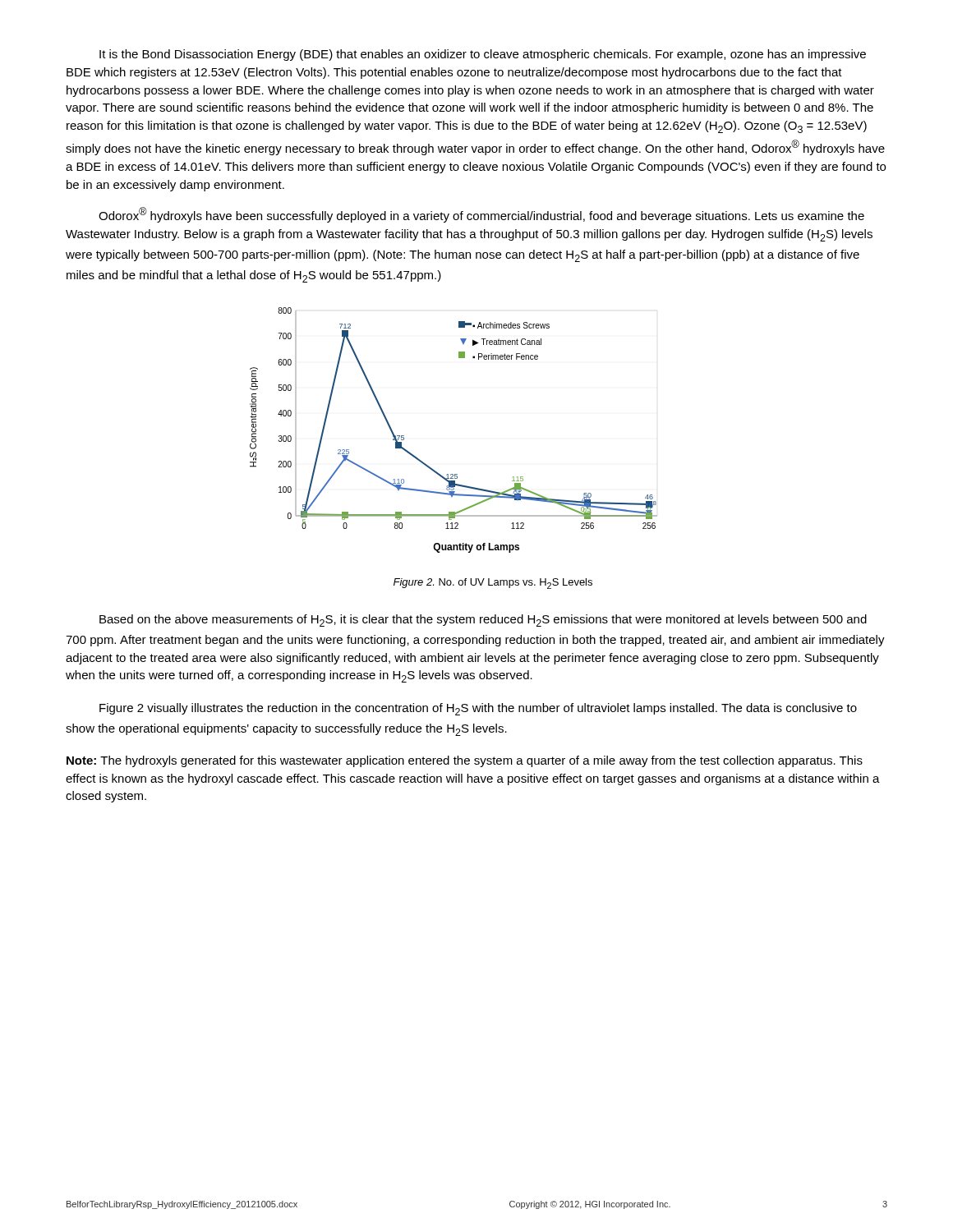Find the passage starting "Figure 2 visually illustrates the reduction in"

476,719
